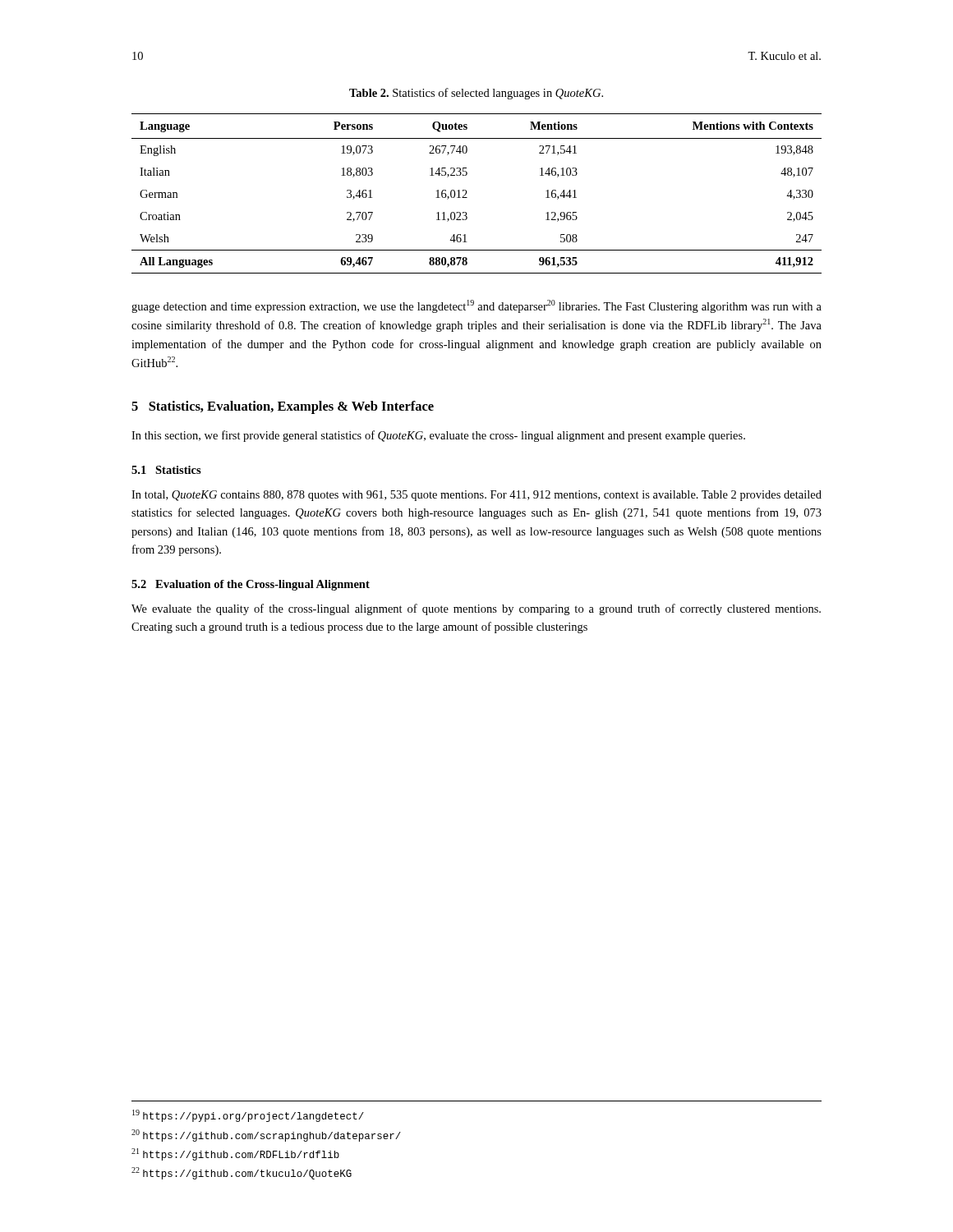Select the passage starting "In total, QuoteKG contains 880, 878"
The height and width of the screenshot is (1232, 953).
click(476, 522)
